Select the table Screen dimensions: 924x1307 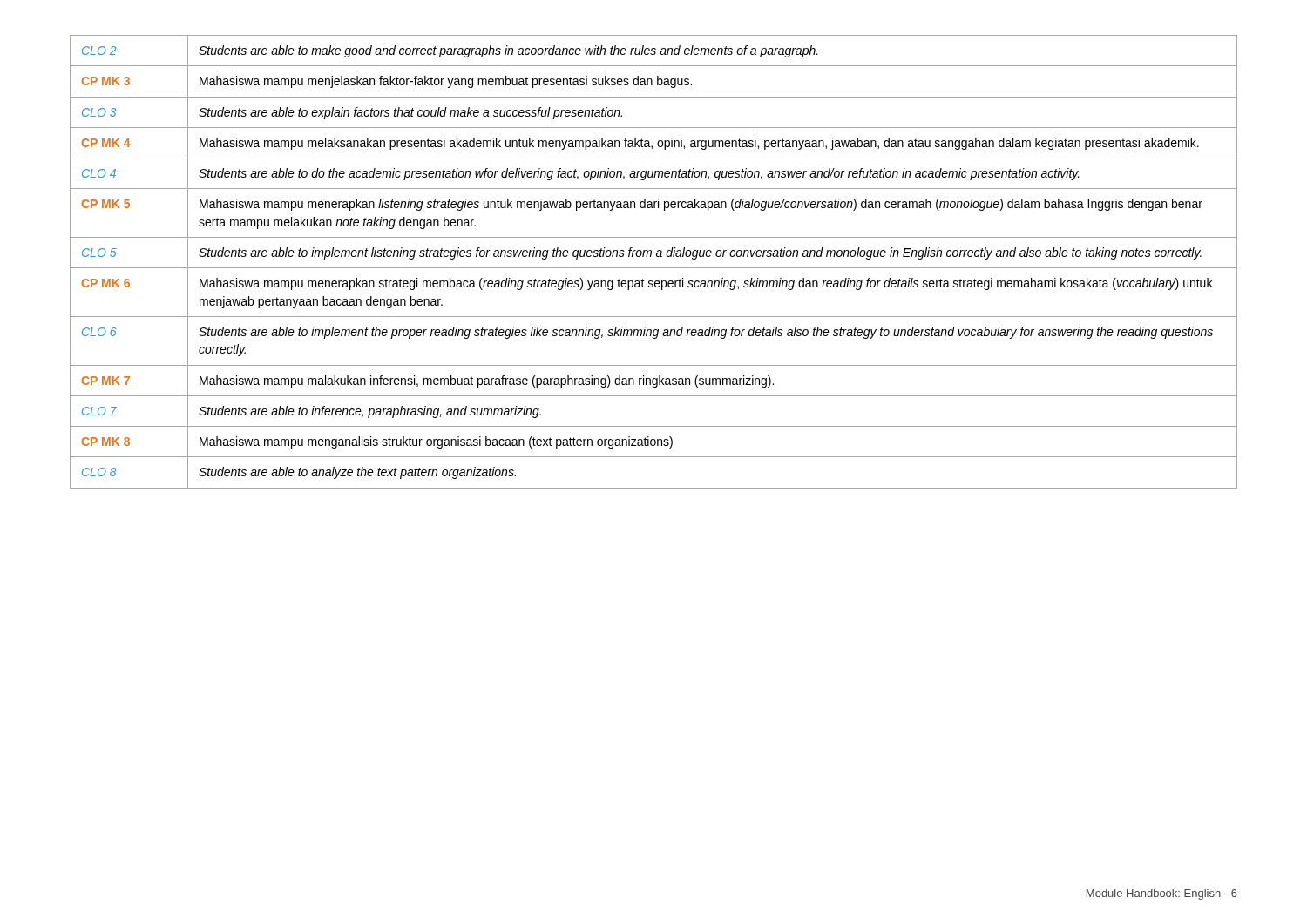(654, 262)
